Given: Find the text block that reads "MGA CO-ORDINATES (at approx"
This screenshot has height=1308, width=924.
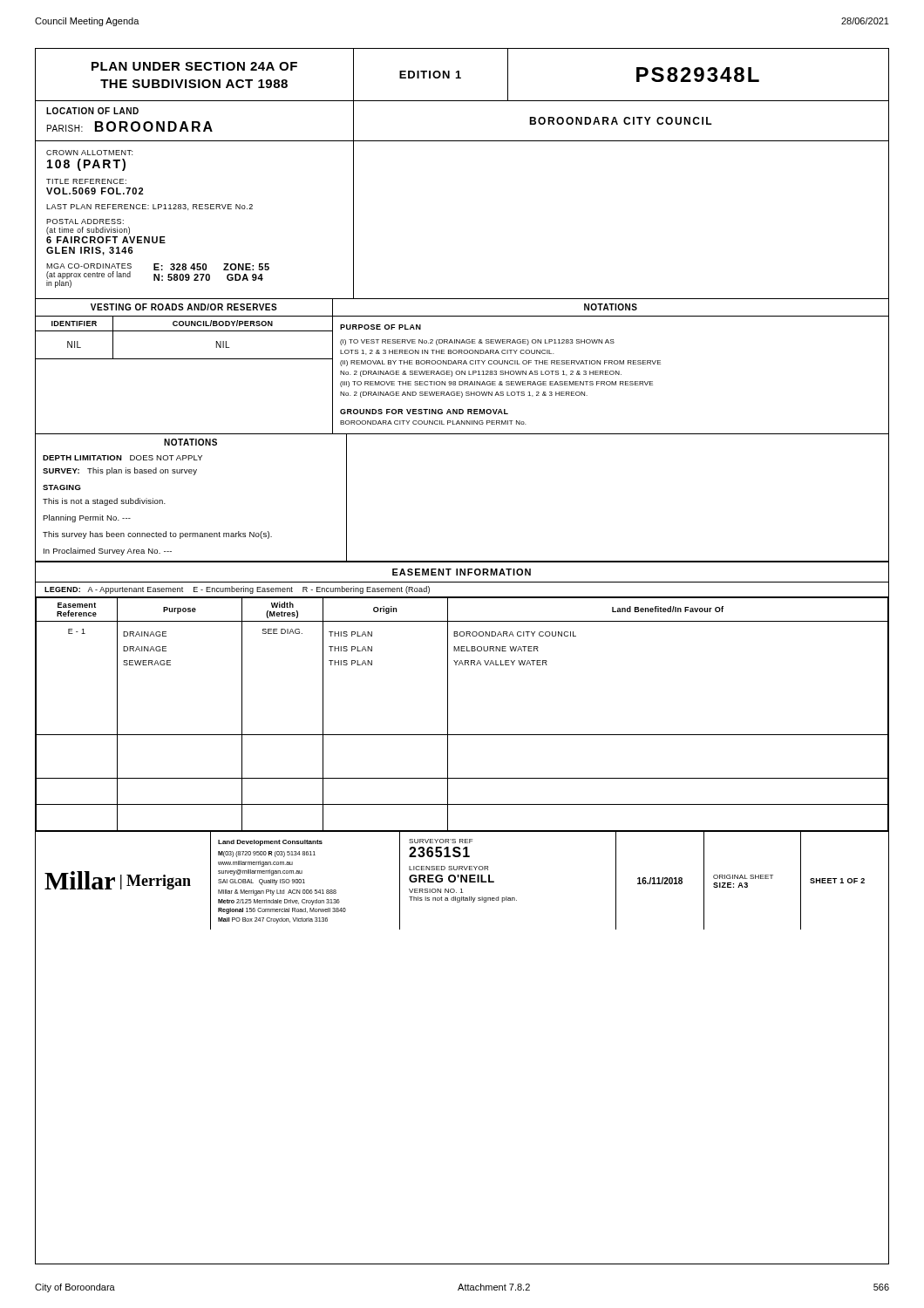Looking at the screenshot, I should 194,275.
